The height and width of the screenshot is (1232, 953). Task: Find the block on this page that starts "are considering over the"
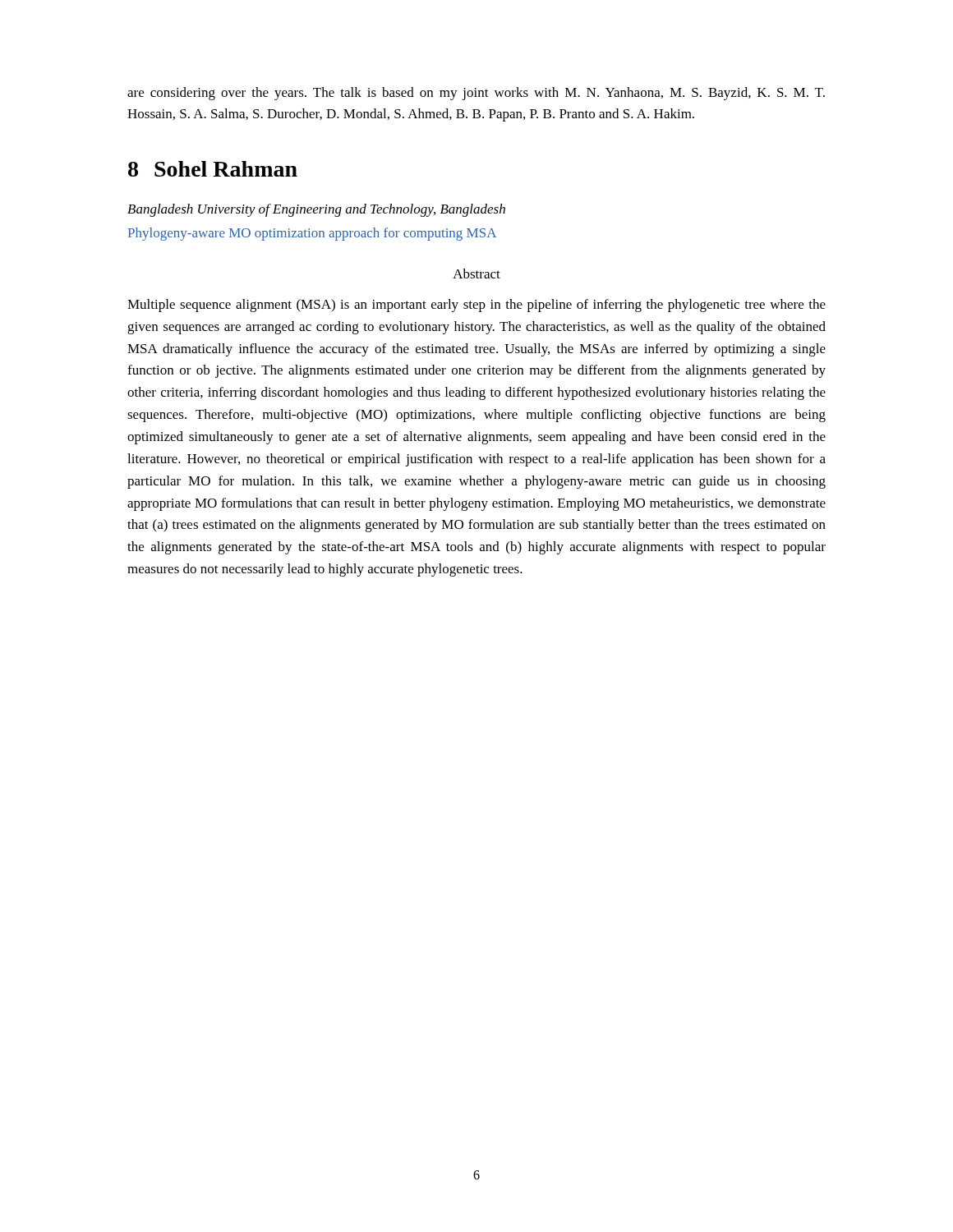tap(476, 103)
